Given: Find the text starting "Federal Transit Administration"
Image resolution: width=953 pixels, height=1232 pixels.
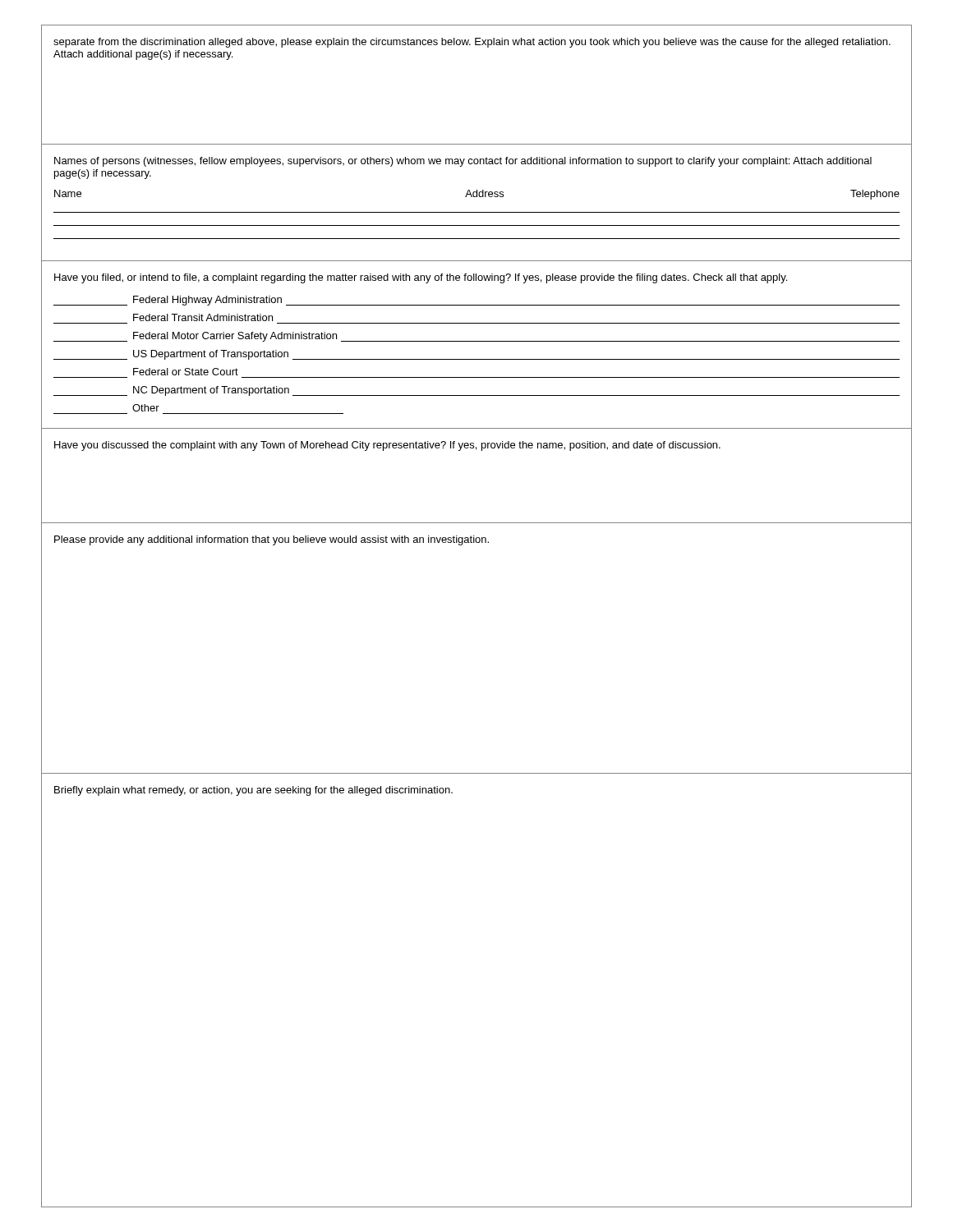Looking at the screenshot, I should point(476,317).
